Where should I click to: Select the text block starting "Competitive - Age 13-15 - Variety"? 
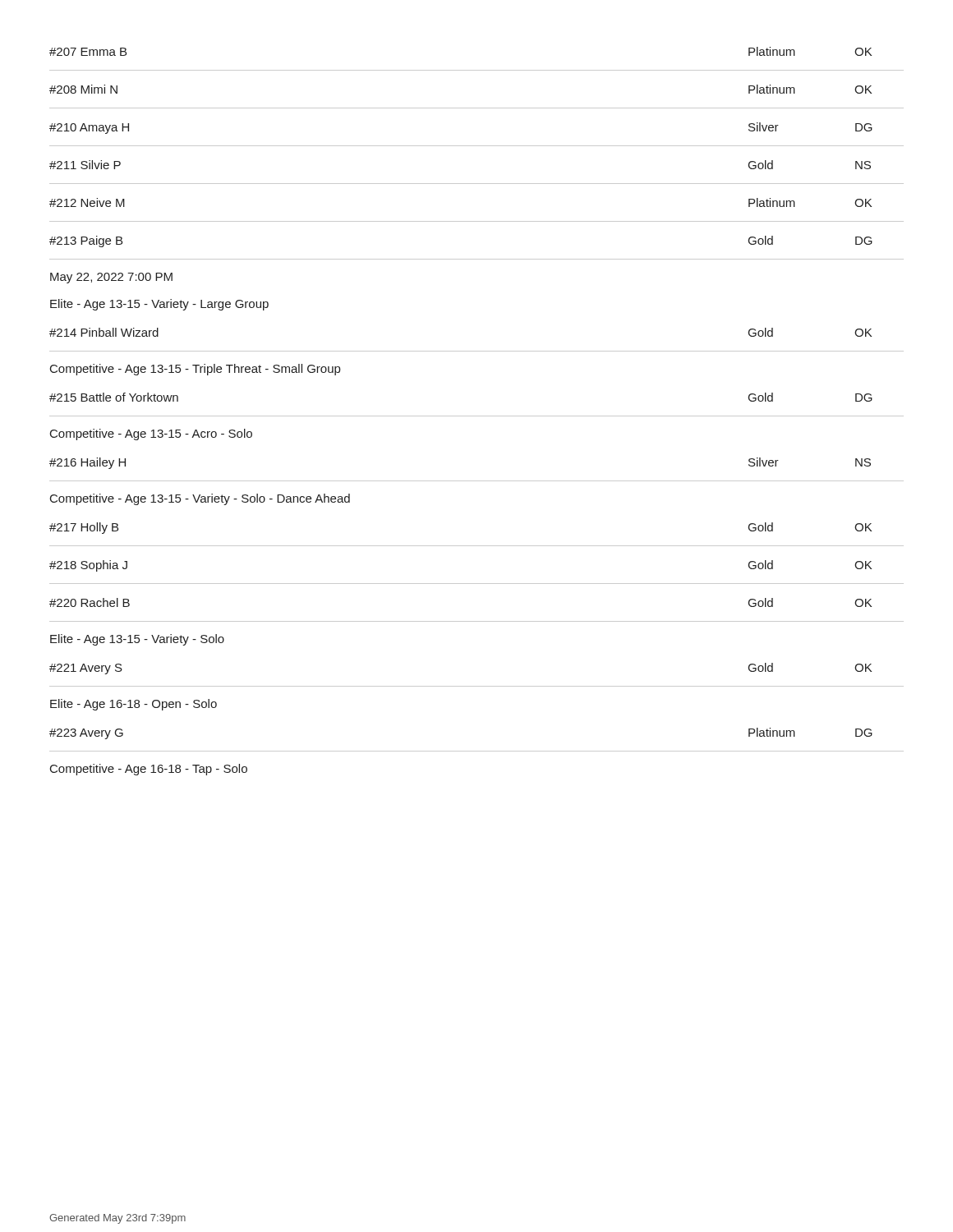pyautogui.click(x=200, y=498)
